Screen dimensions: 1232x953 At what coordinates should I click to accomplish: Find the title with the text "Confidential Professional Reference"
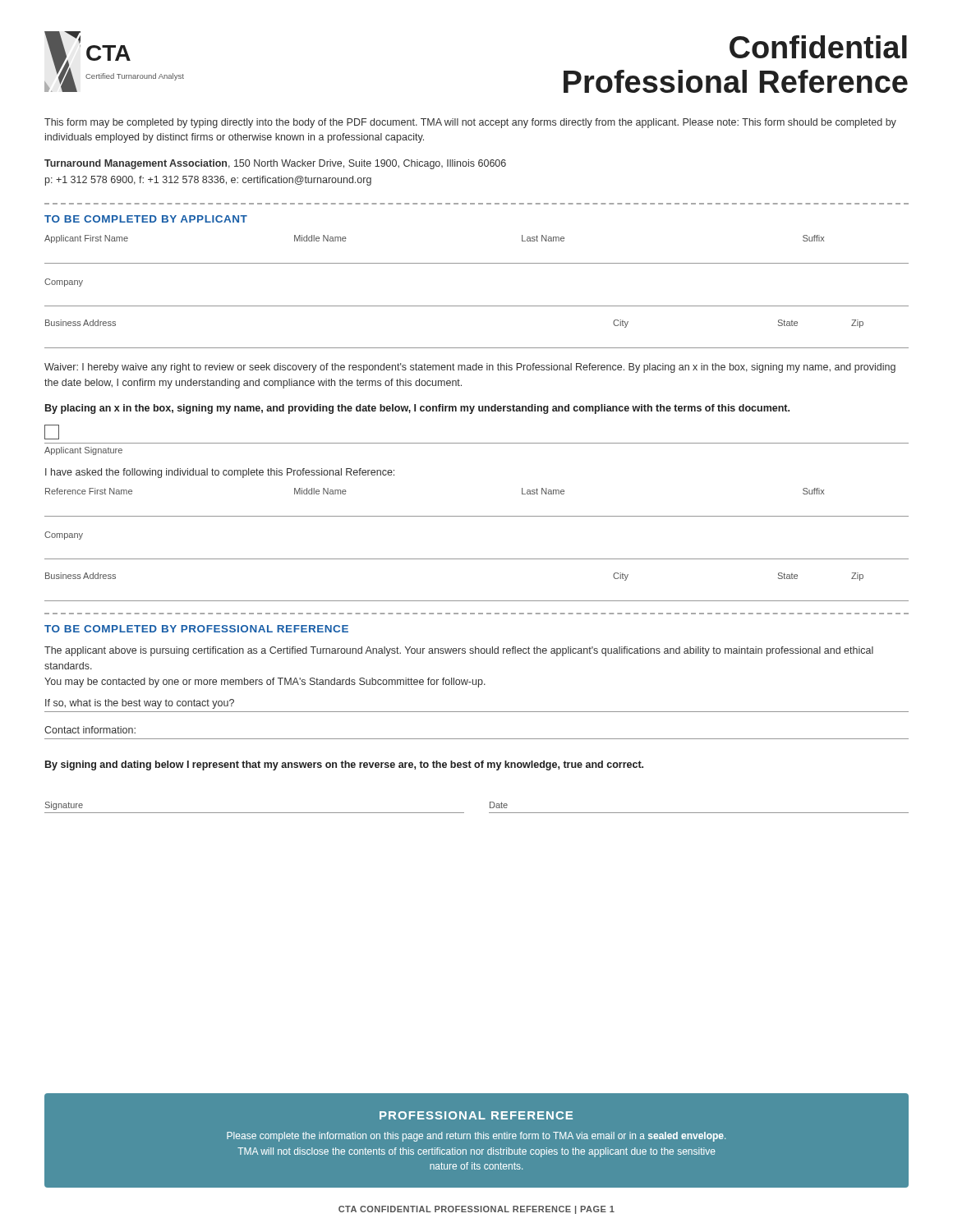tap(559, 66)
